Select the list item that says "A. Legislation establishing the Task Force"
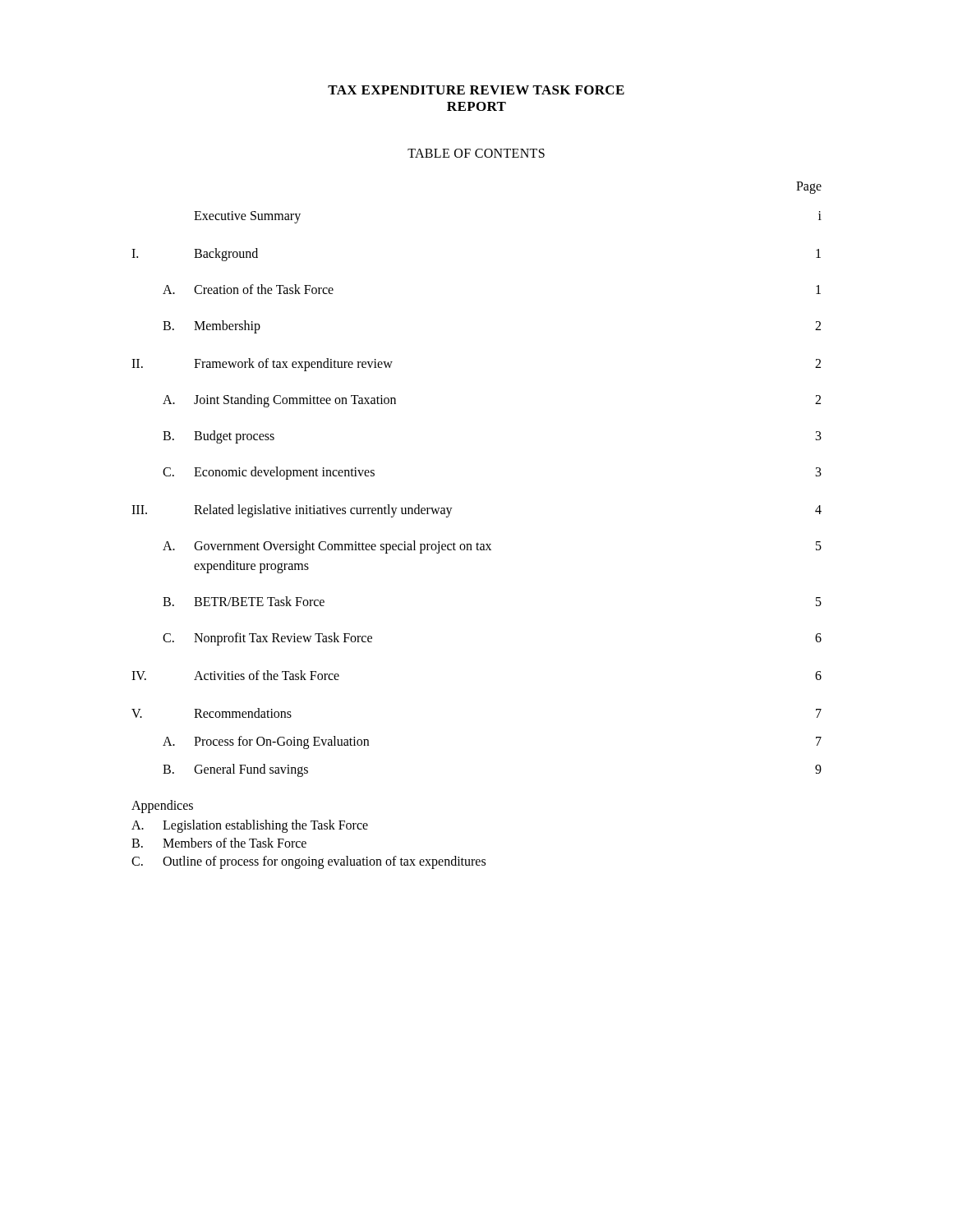 250,825
